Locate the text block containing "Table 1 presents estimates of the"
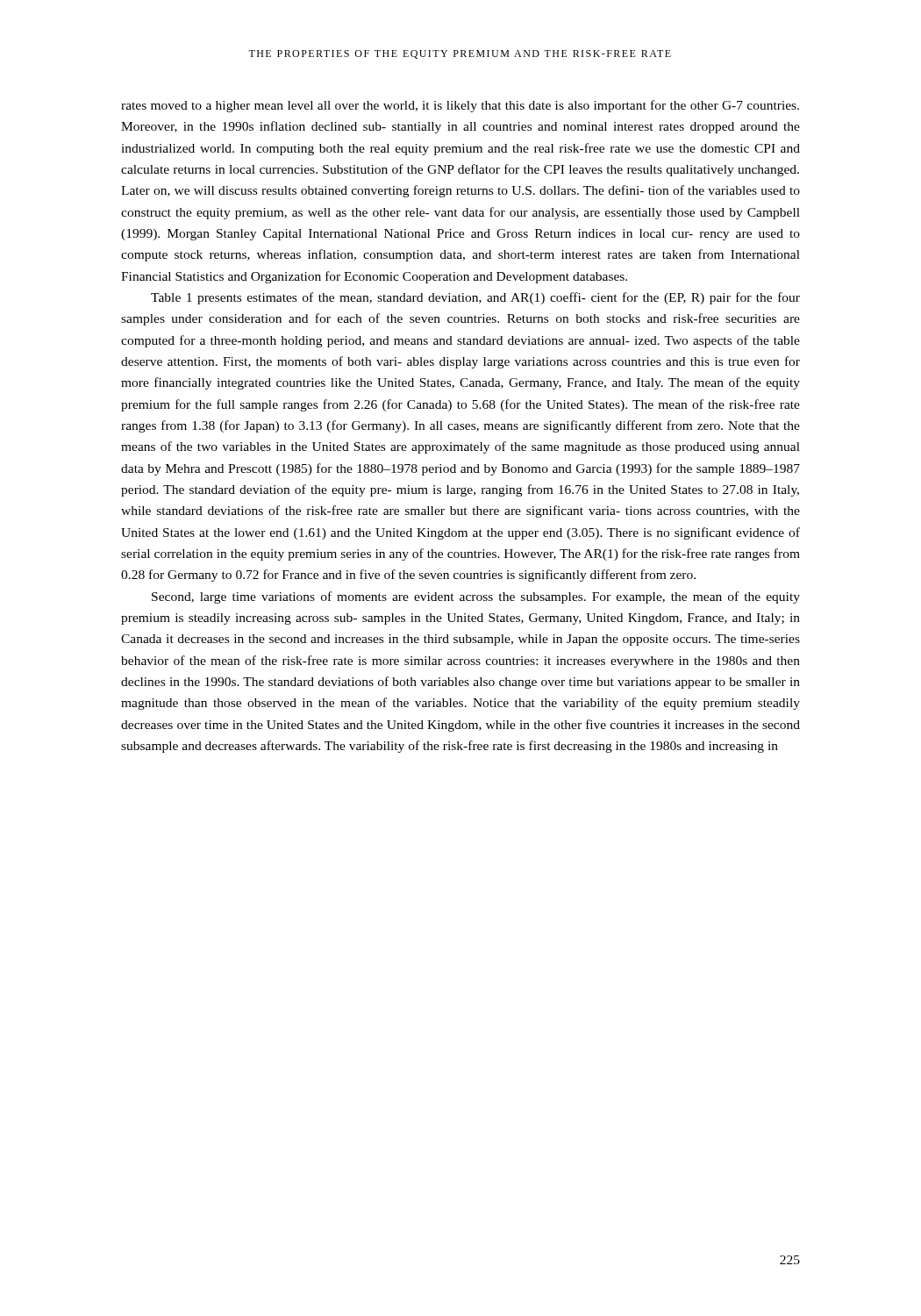The height and width of the screenshot is (1316, 921). [460, 436]
